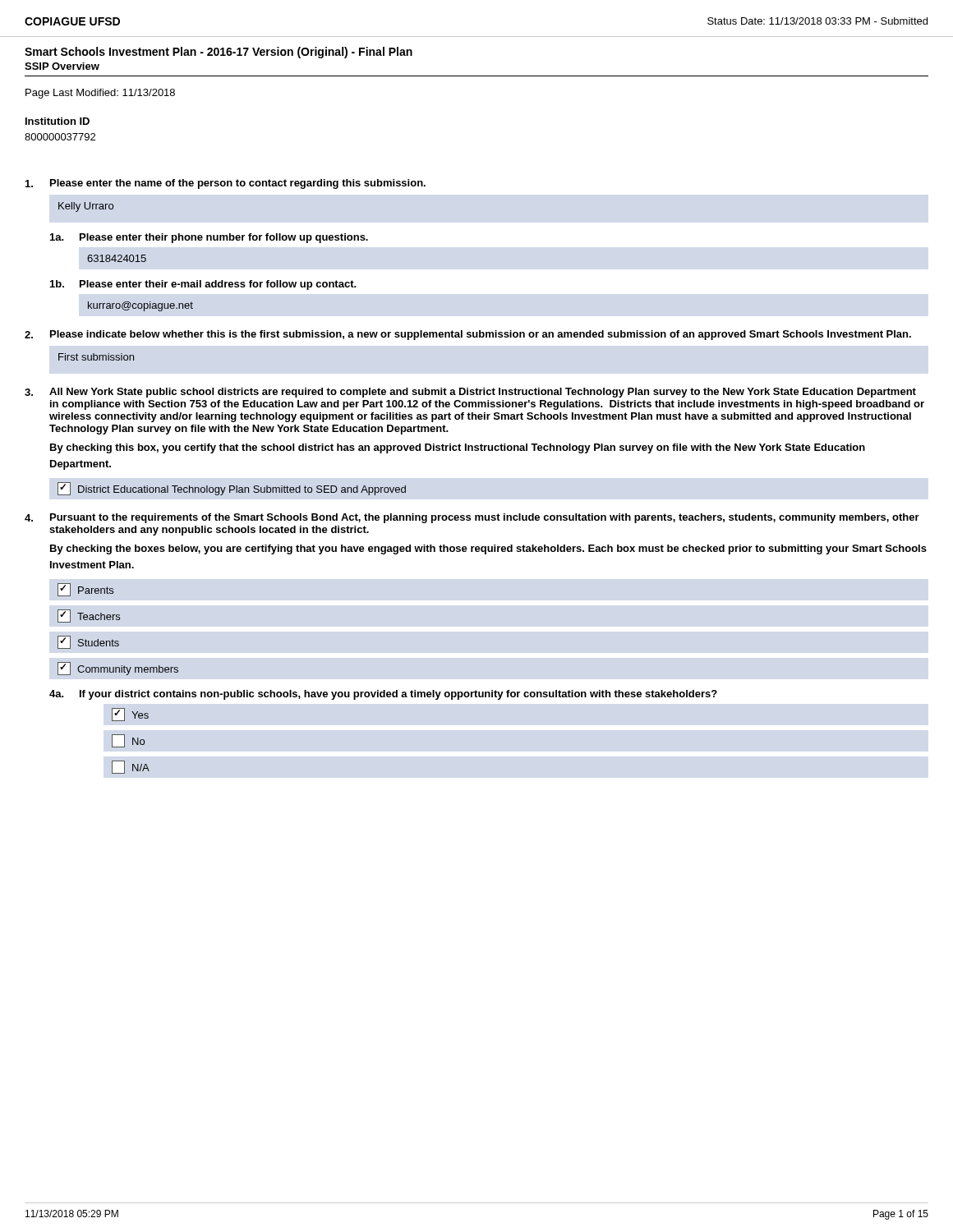Select the passage starting "All New York State"
The height and width of the screenshot is (1232, 953).
click(487, 410)
